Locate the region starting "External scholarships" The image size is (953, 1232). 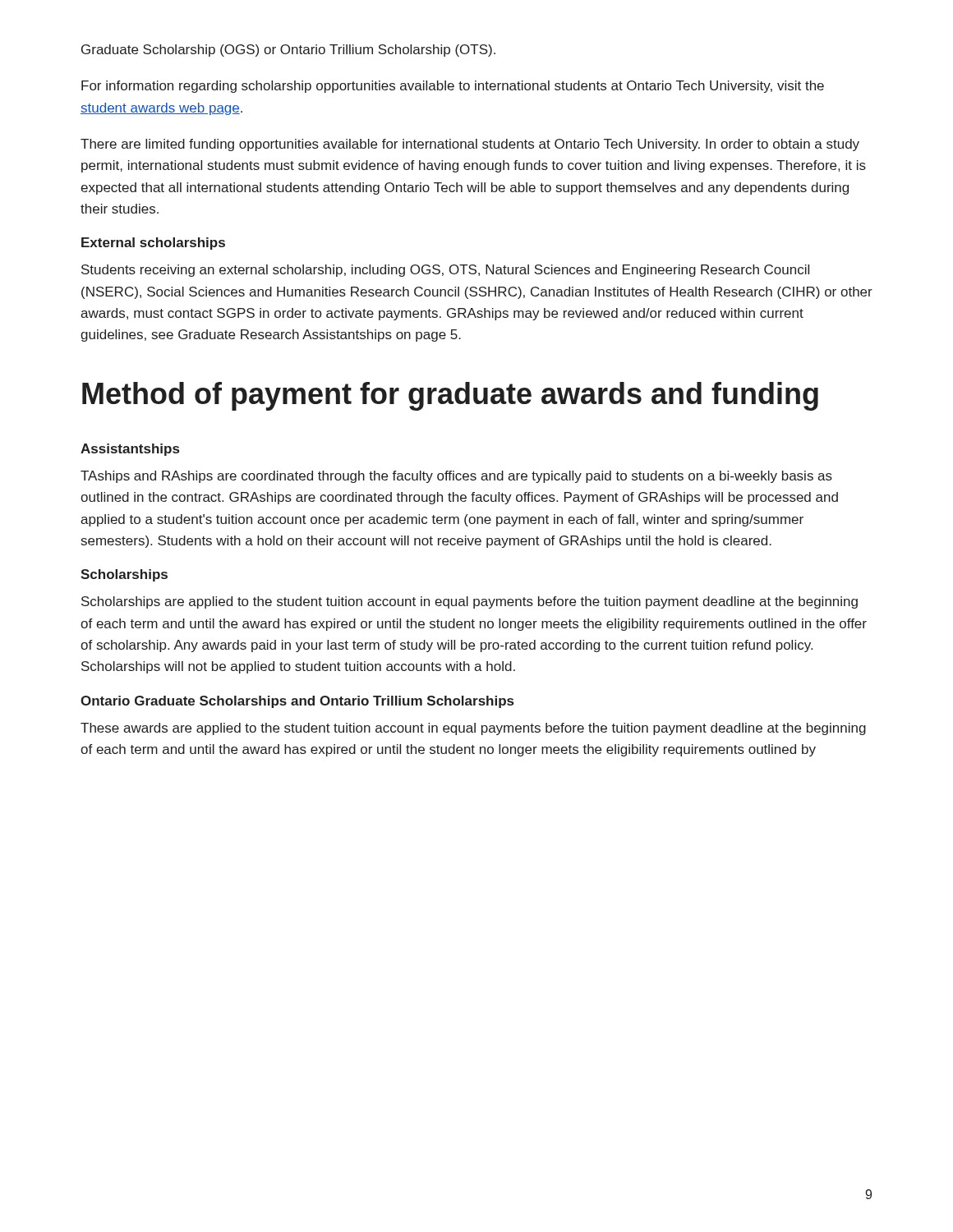153,243
